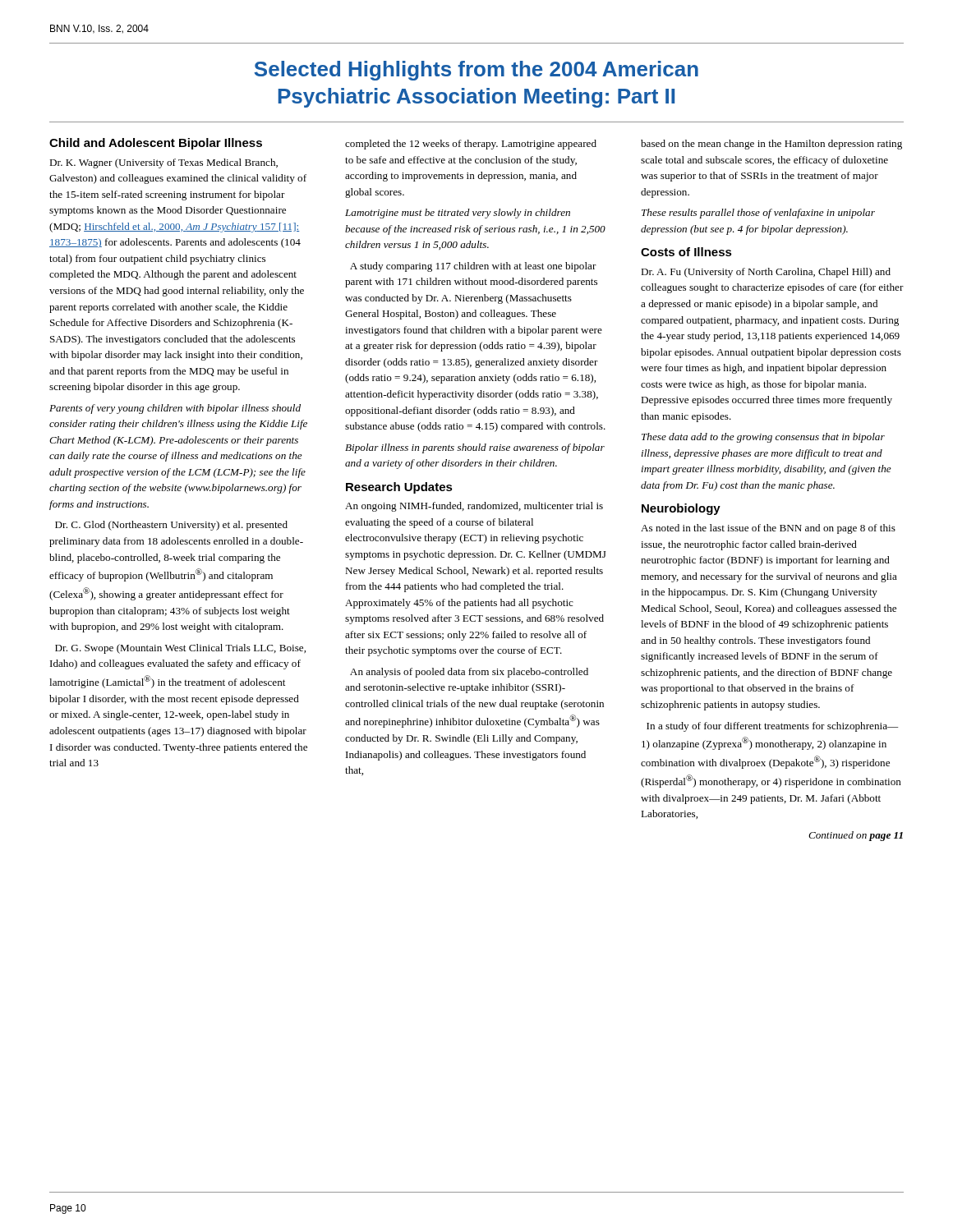This screenshot has height=1232, width=953.
Task: Locate the text block that reads "In a study of four different treatments"
Action: [771, 770]
